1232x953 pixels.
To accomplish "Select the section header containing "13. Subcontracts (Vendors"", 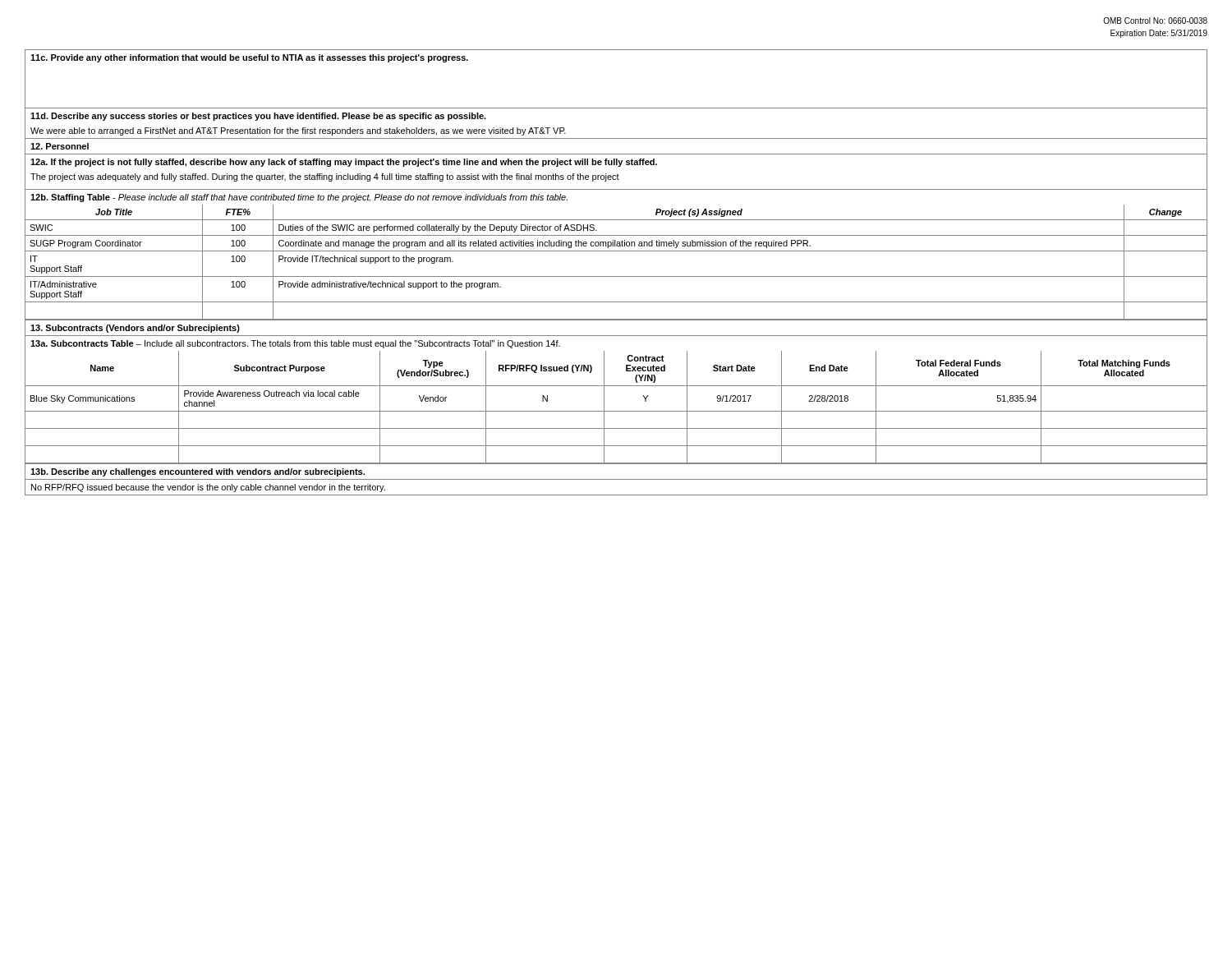I will coord(135,328).
